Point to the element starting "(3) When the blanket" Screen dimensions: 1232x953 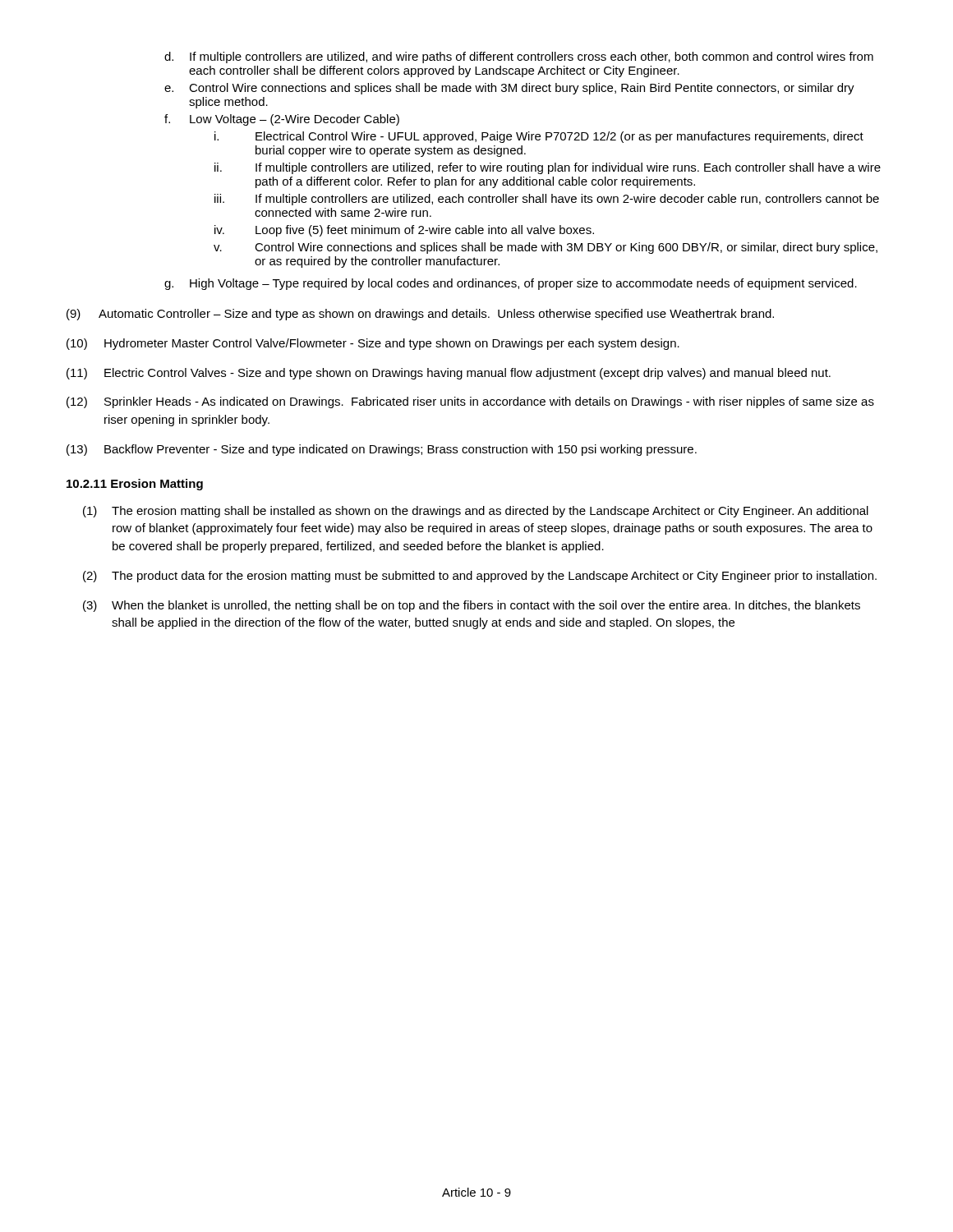(x=485, y=614)
